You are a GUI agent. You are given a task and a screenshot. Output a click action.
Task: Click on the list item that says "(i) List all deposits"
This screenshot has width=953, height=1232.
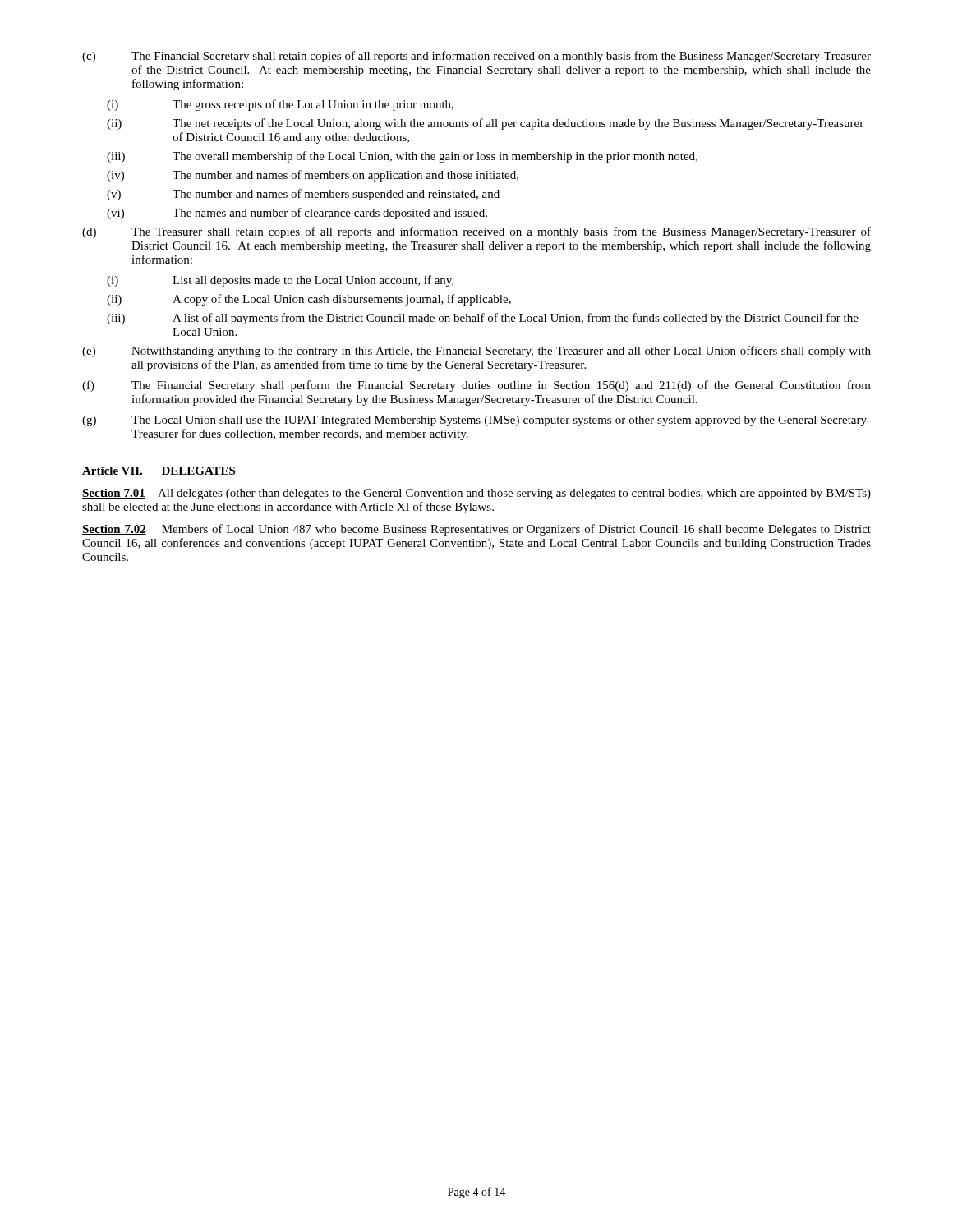pyautogui.click(x=280, y=281)
